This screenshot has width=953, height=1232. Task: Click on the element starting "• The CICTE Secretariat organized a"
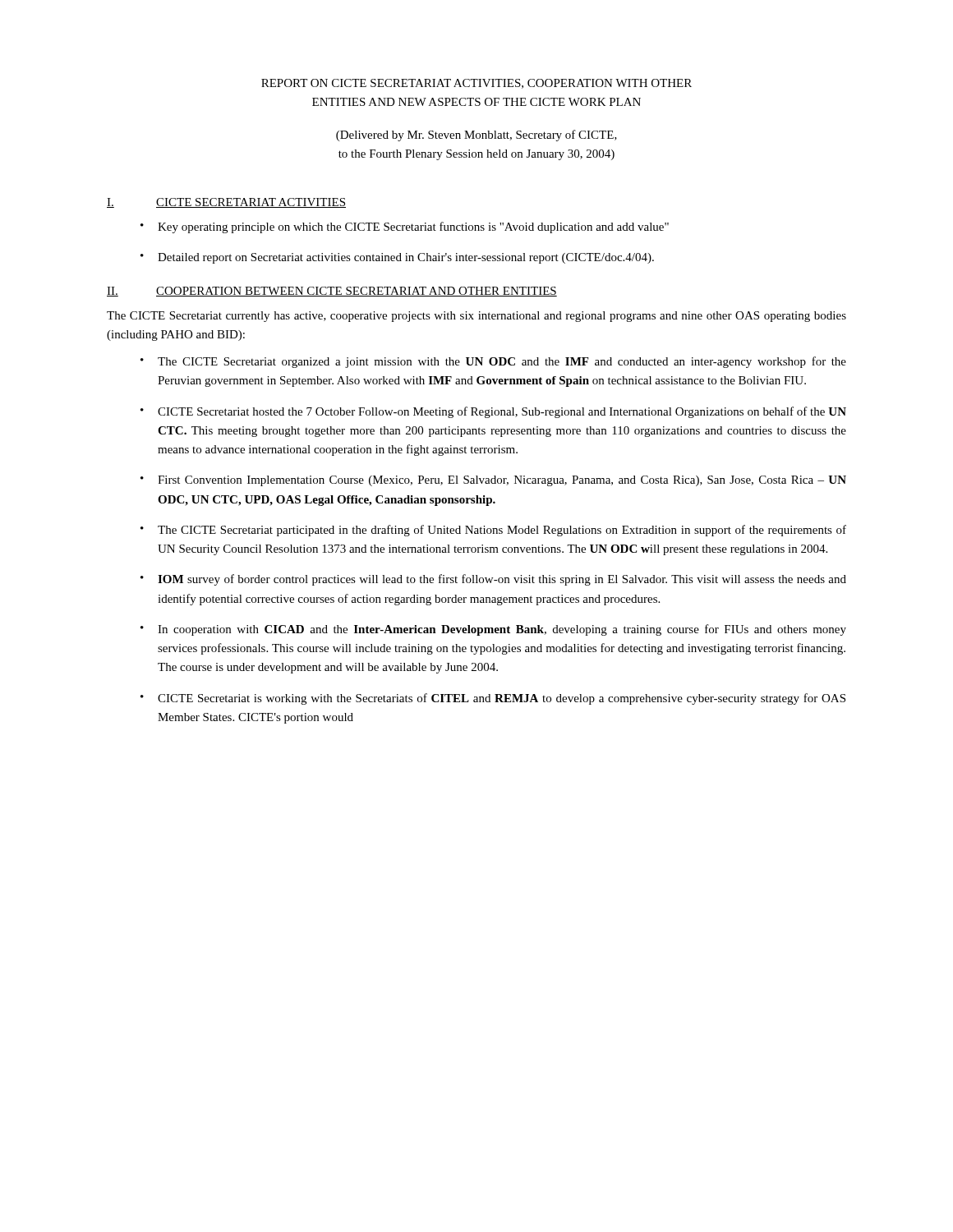coord(493,371)
